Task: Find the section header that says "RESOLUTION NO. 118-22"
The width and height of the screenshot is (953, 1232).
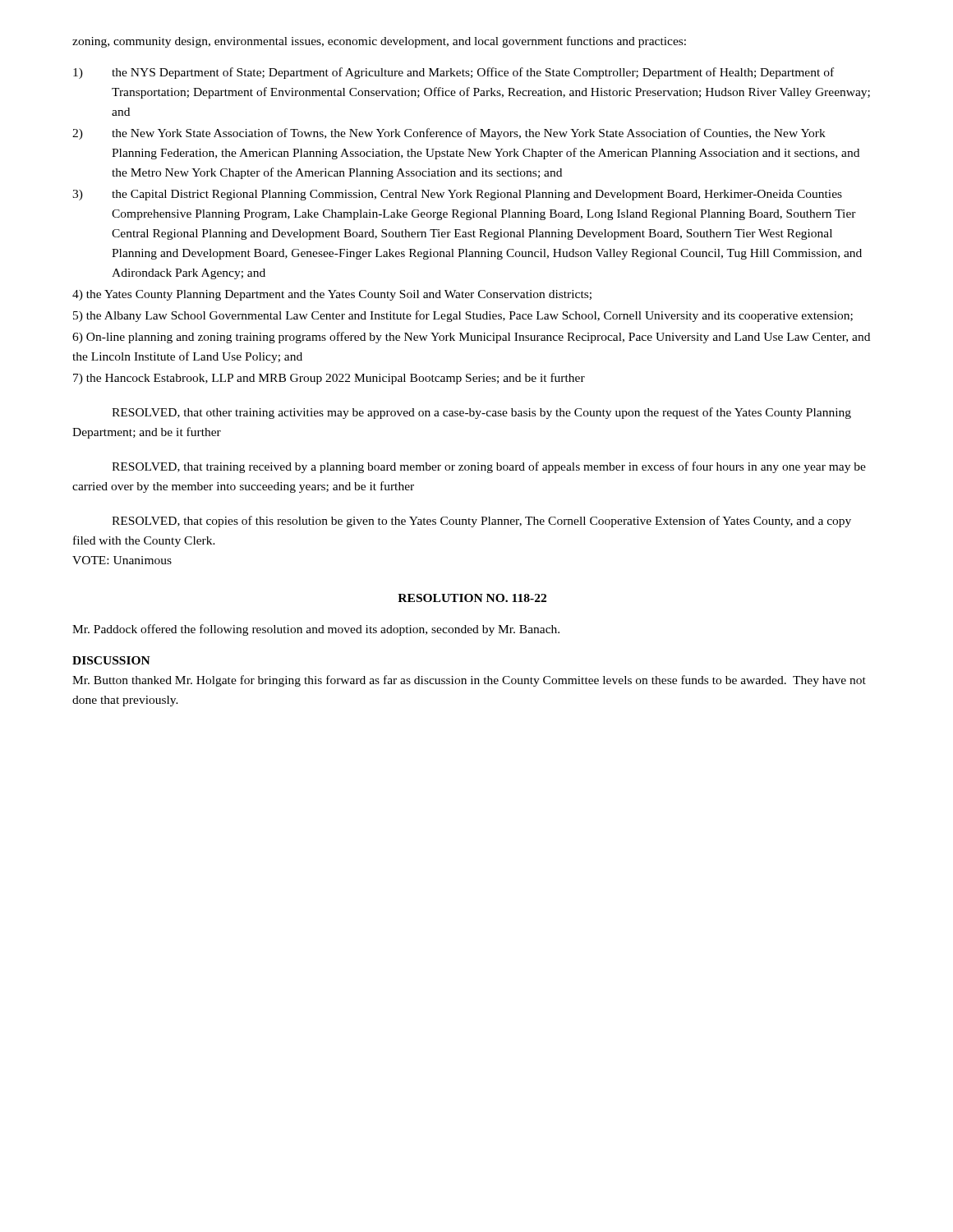Action: click(x=472, y=598)
